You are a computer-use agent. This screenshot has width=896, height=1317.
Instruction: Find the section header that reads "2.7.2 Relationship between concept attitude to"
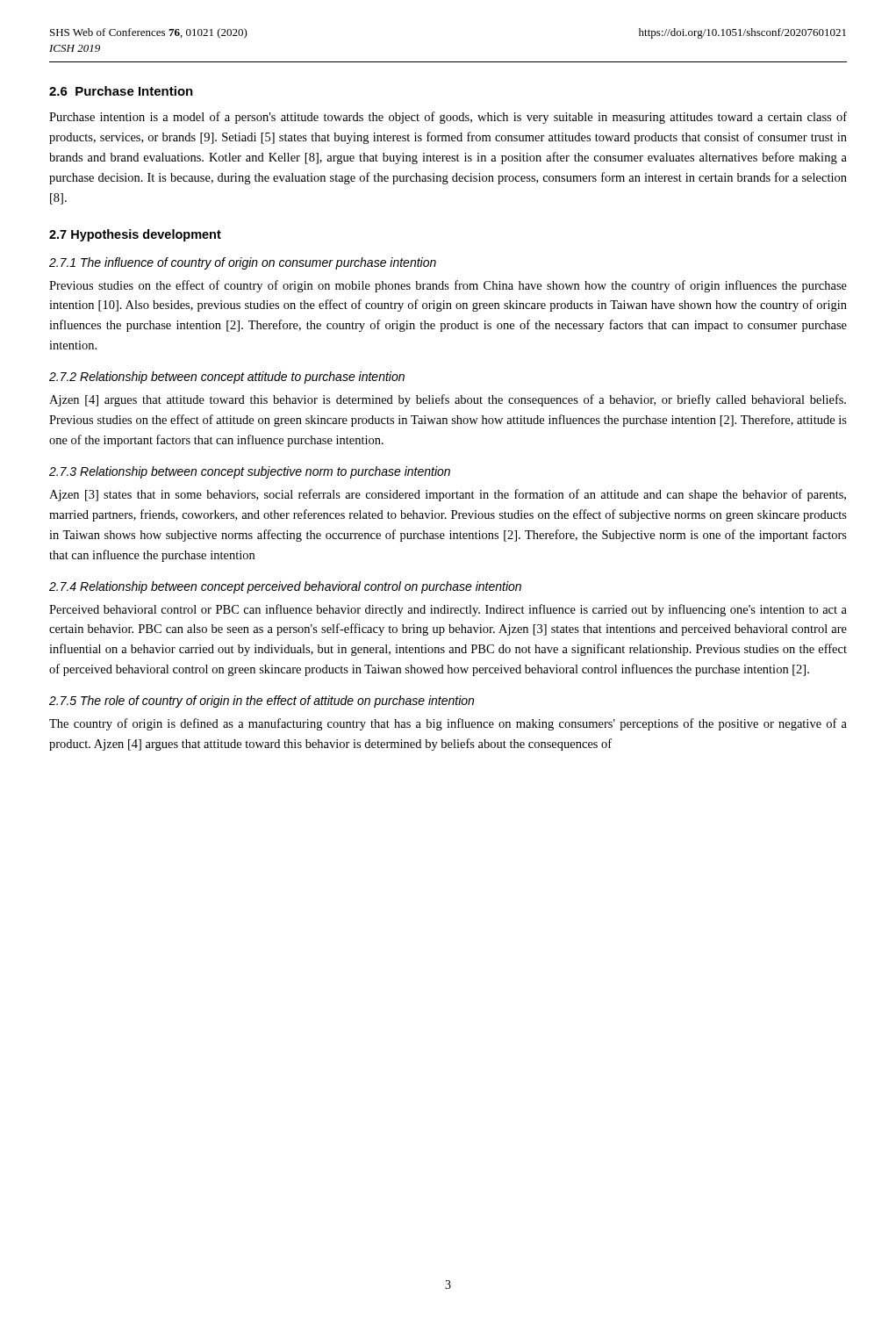click(227, 377)
